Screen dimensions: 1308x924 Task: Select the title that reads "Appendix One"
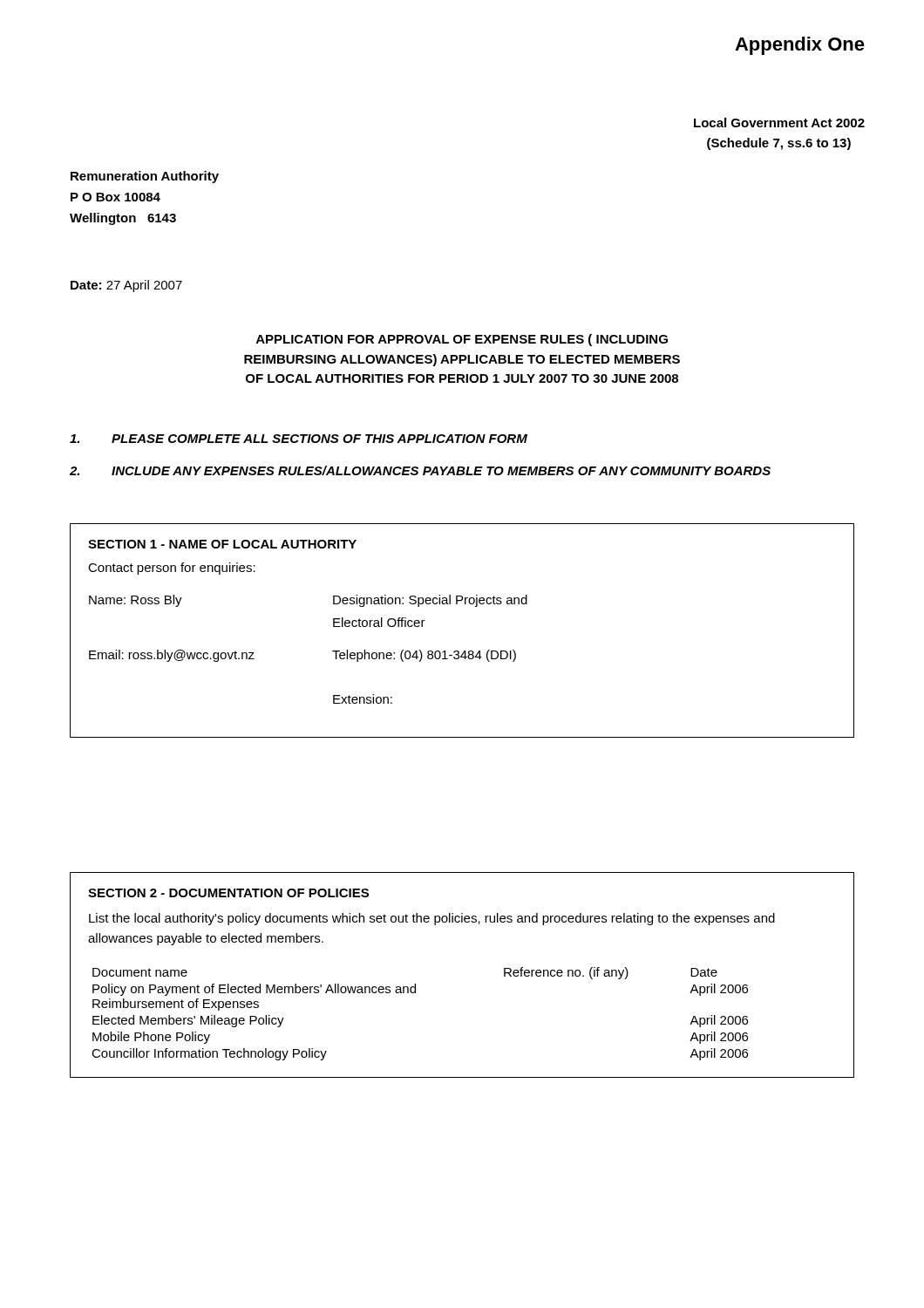pyautogui.click(x=800, y=44)
